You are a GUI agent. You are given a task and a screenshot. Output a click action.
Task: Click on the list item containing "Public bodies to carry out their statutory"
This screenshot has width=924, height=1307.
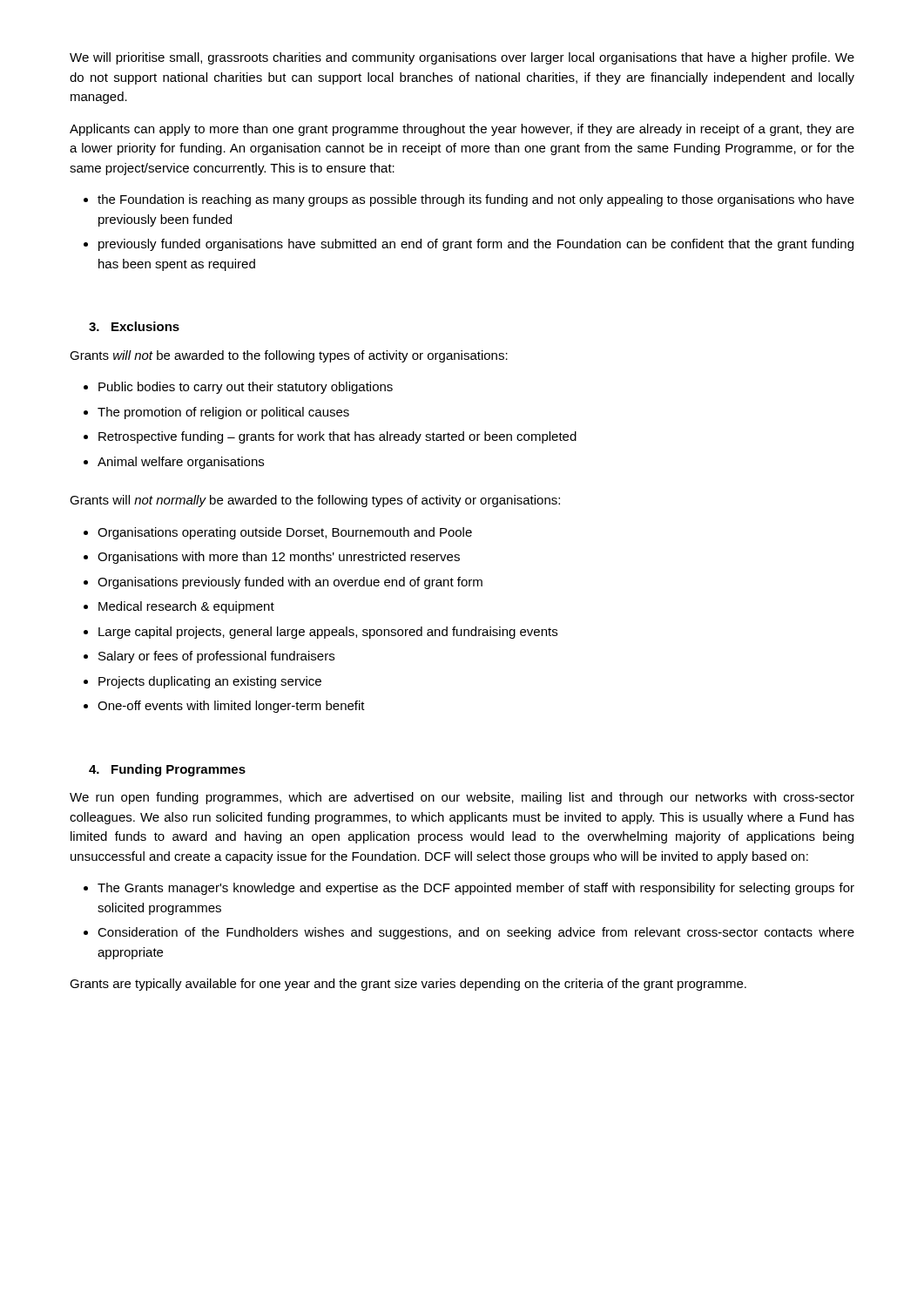click(245, 386)
